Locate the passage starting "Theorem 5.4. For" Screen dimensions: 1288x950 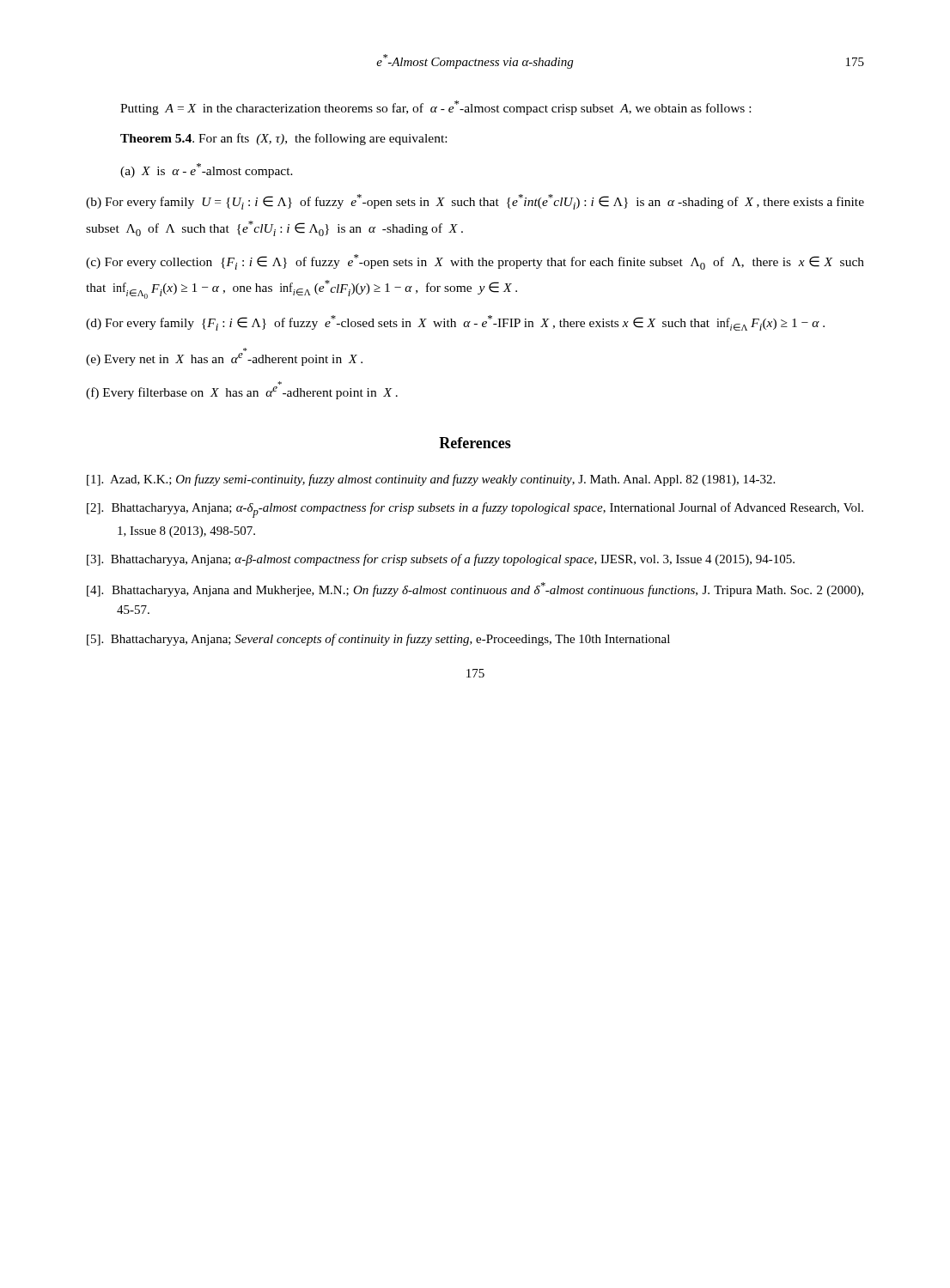coord(284,138)
